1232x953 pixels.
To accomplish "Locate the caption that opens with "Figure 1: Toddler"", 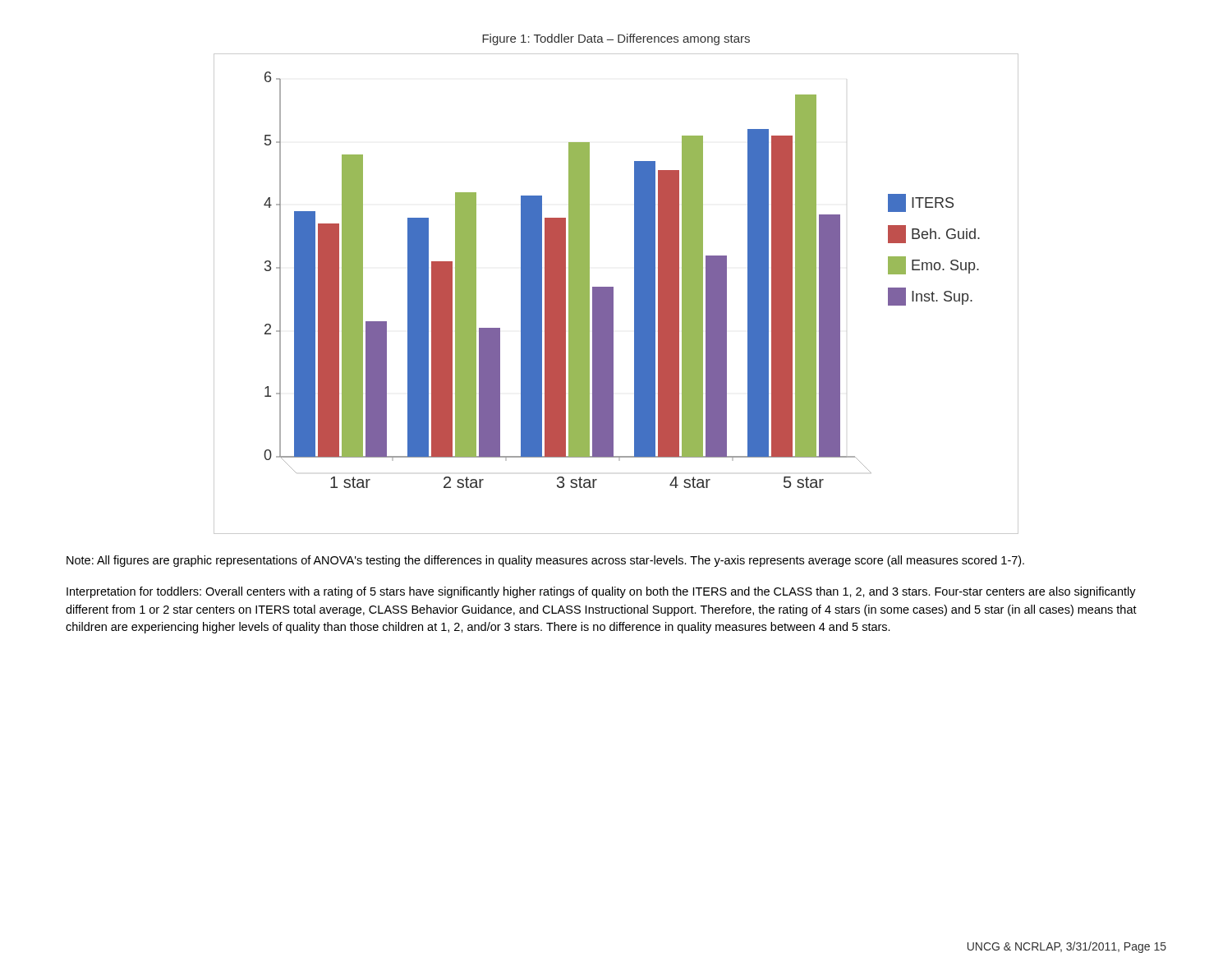I will (616, 38).
